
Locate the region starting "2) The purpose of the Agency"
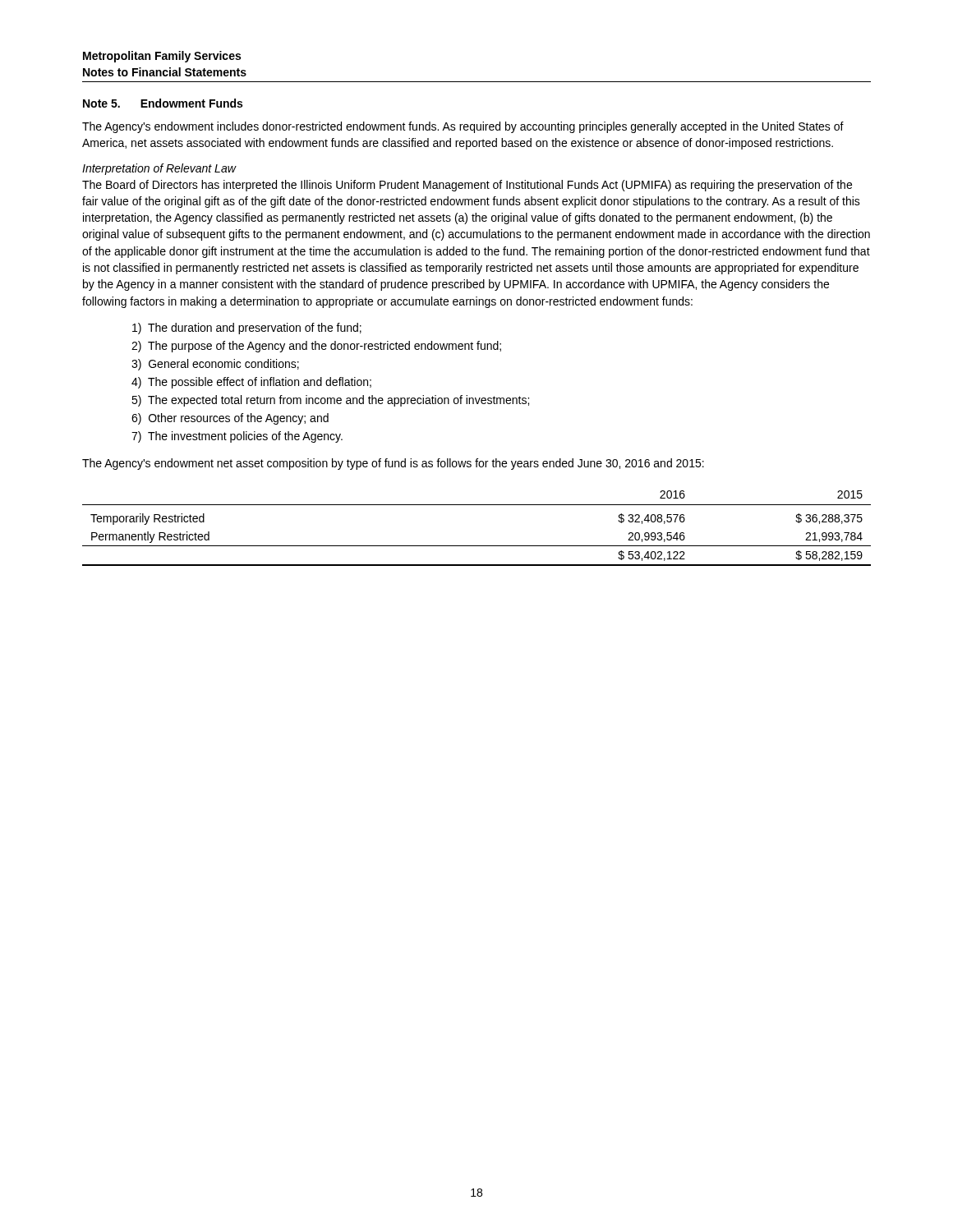click(x=317, y=346)
